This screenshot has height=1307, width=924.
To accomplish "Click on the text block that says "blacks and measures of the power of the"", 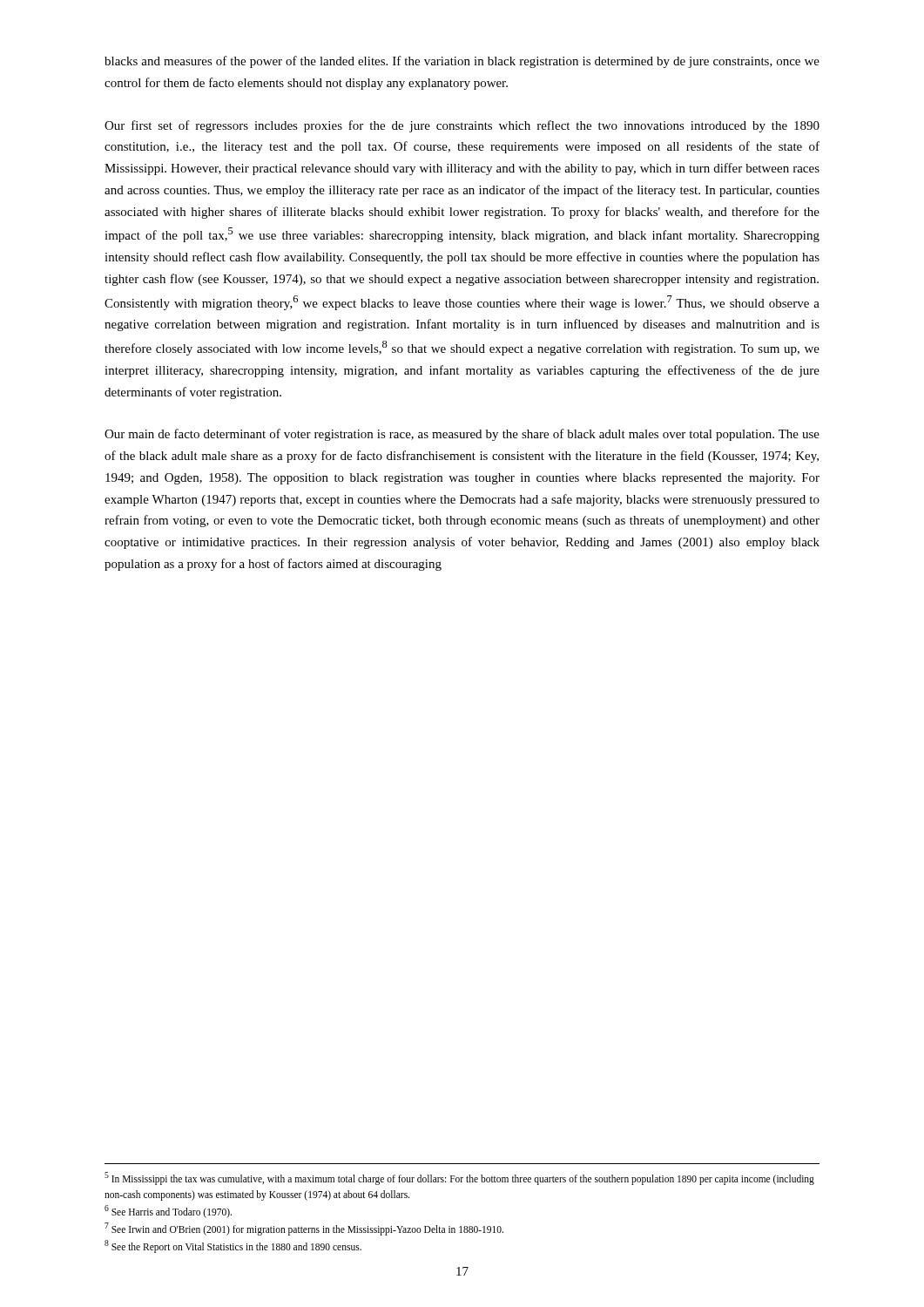I will (462, 72).
